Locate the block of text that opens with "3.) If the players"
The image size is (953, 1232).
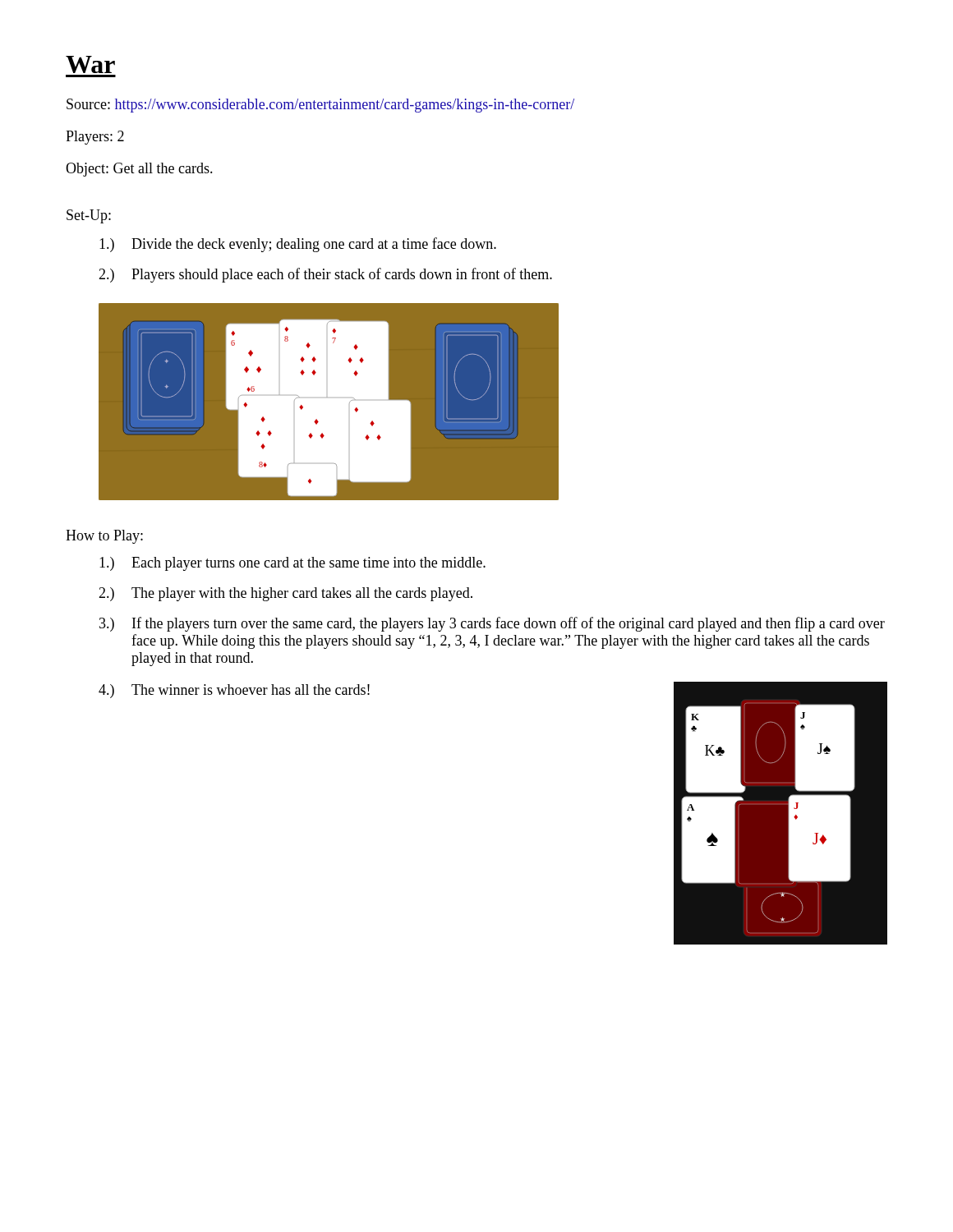[493, 641]
